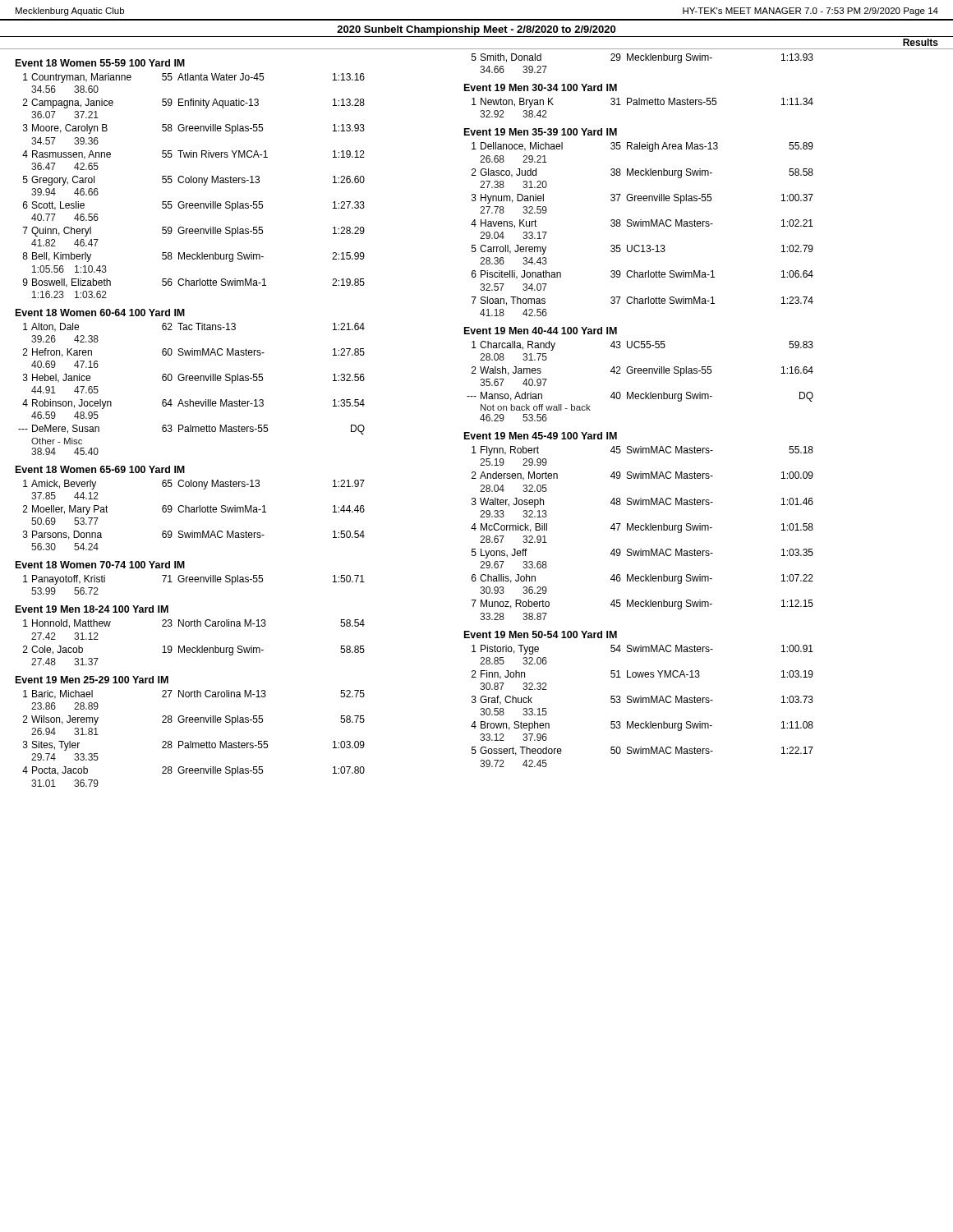Find the passage starting "Event 19 Men 50-54"

coord(540,635)
